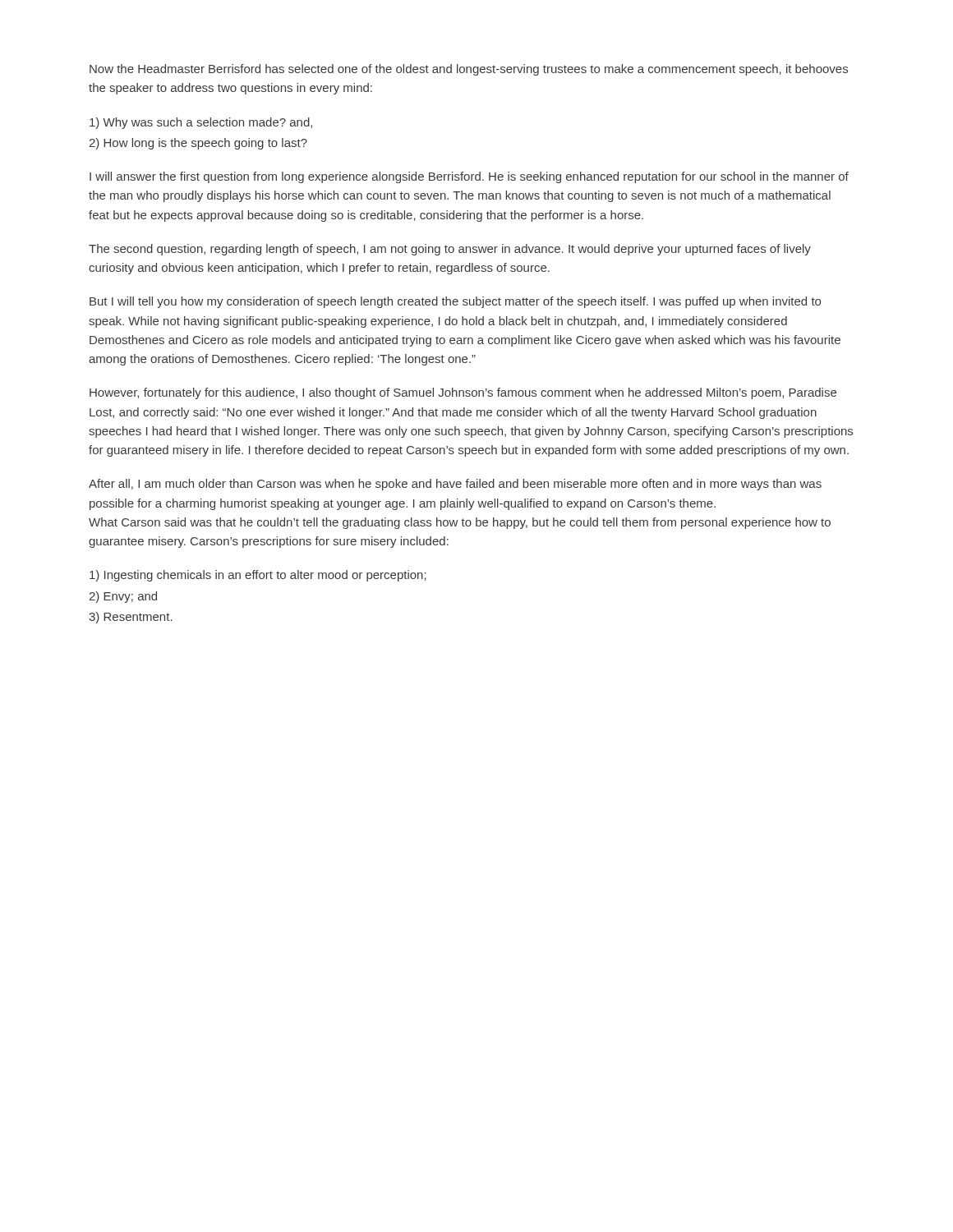The width and height of the screenshot is (953, 1232).
Task: Select the text starting "3) Resentment."
Action: (131, 616)
